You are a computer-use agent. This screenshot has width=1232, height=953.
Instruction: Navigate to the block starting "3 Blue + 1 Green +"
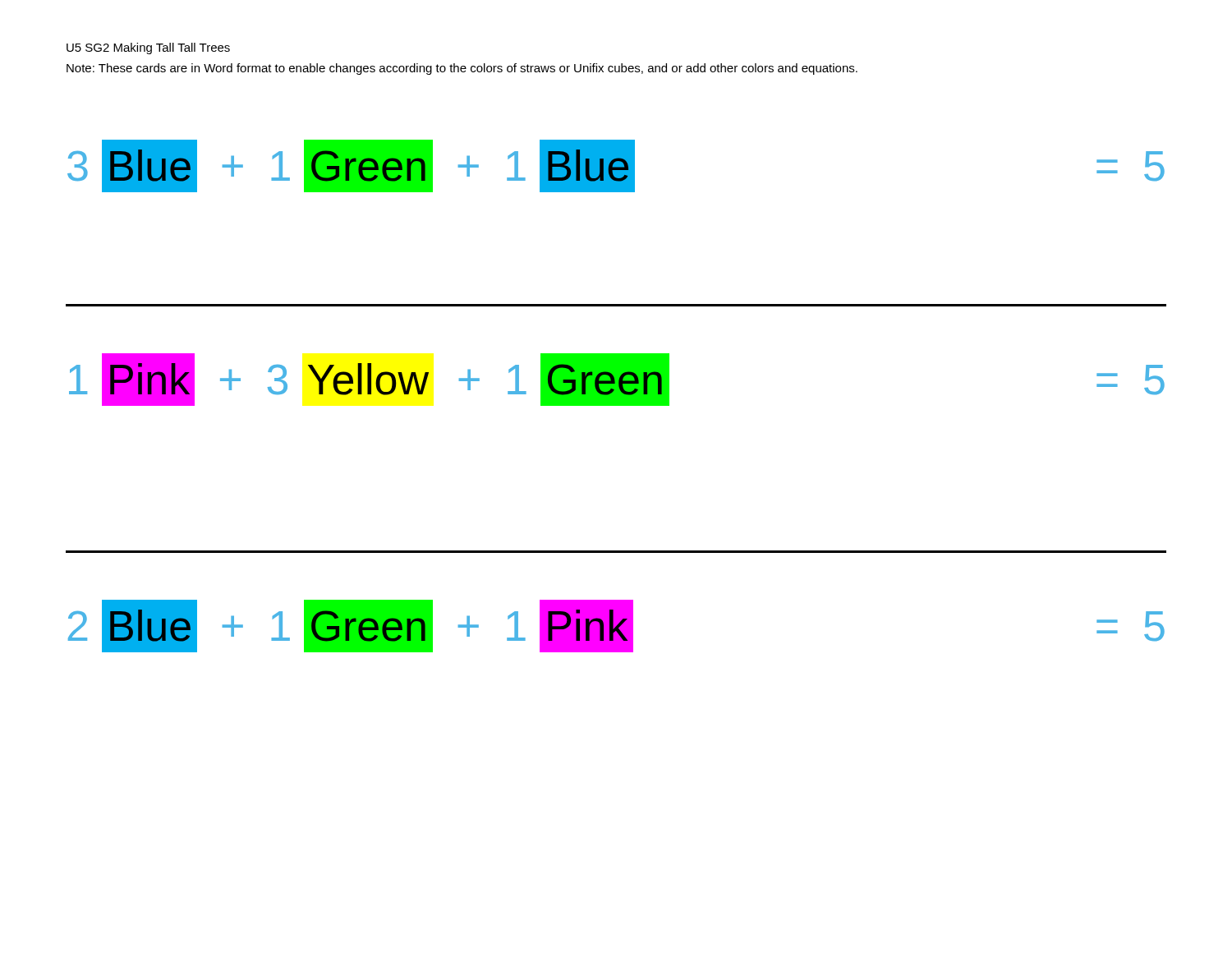pyautogui.click(x=616, y=166)
